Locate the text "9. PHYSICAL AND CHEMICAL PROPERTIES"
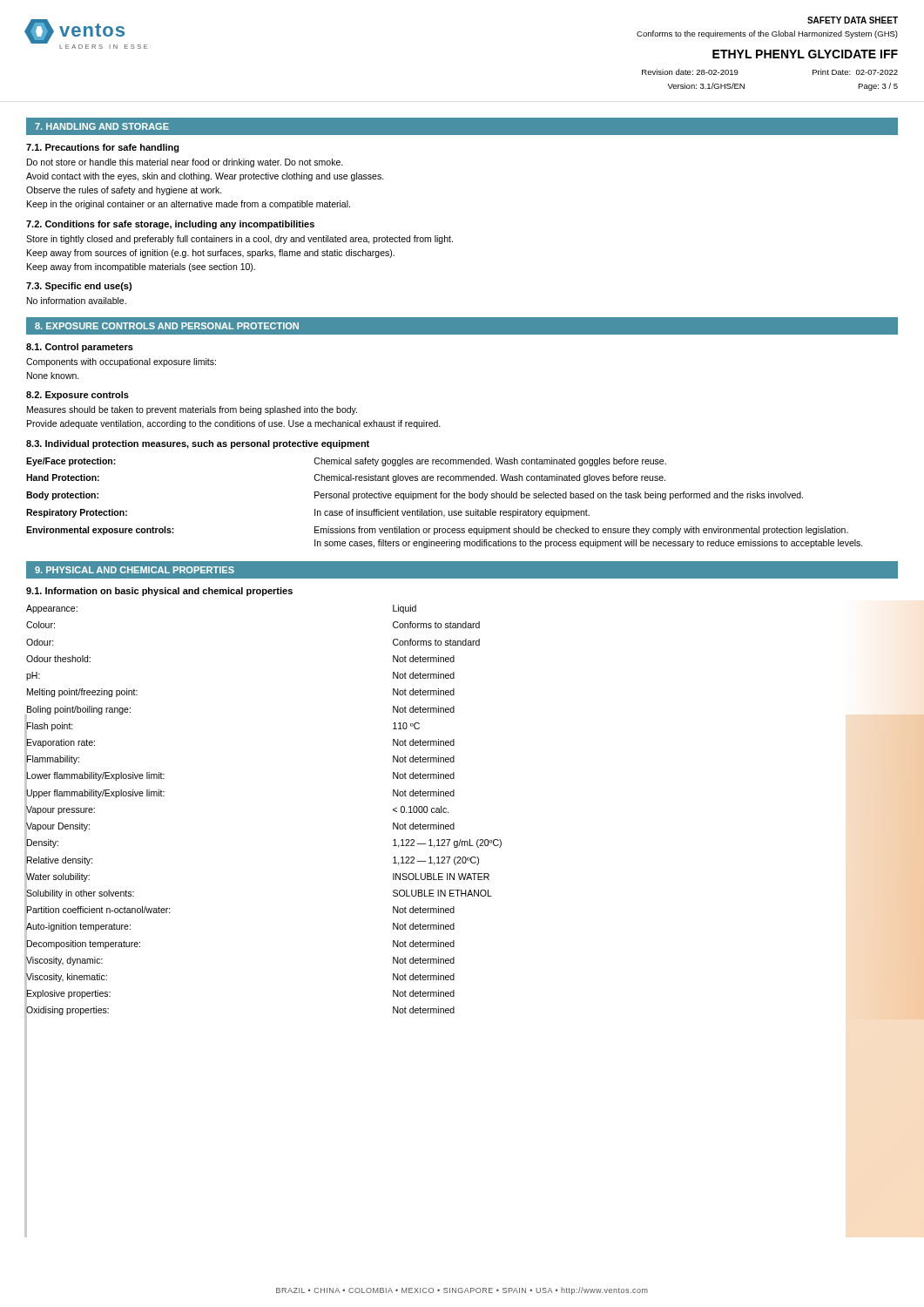 (x=135, y=570)
